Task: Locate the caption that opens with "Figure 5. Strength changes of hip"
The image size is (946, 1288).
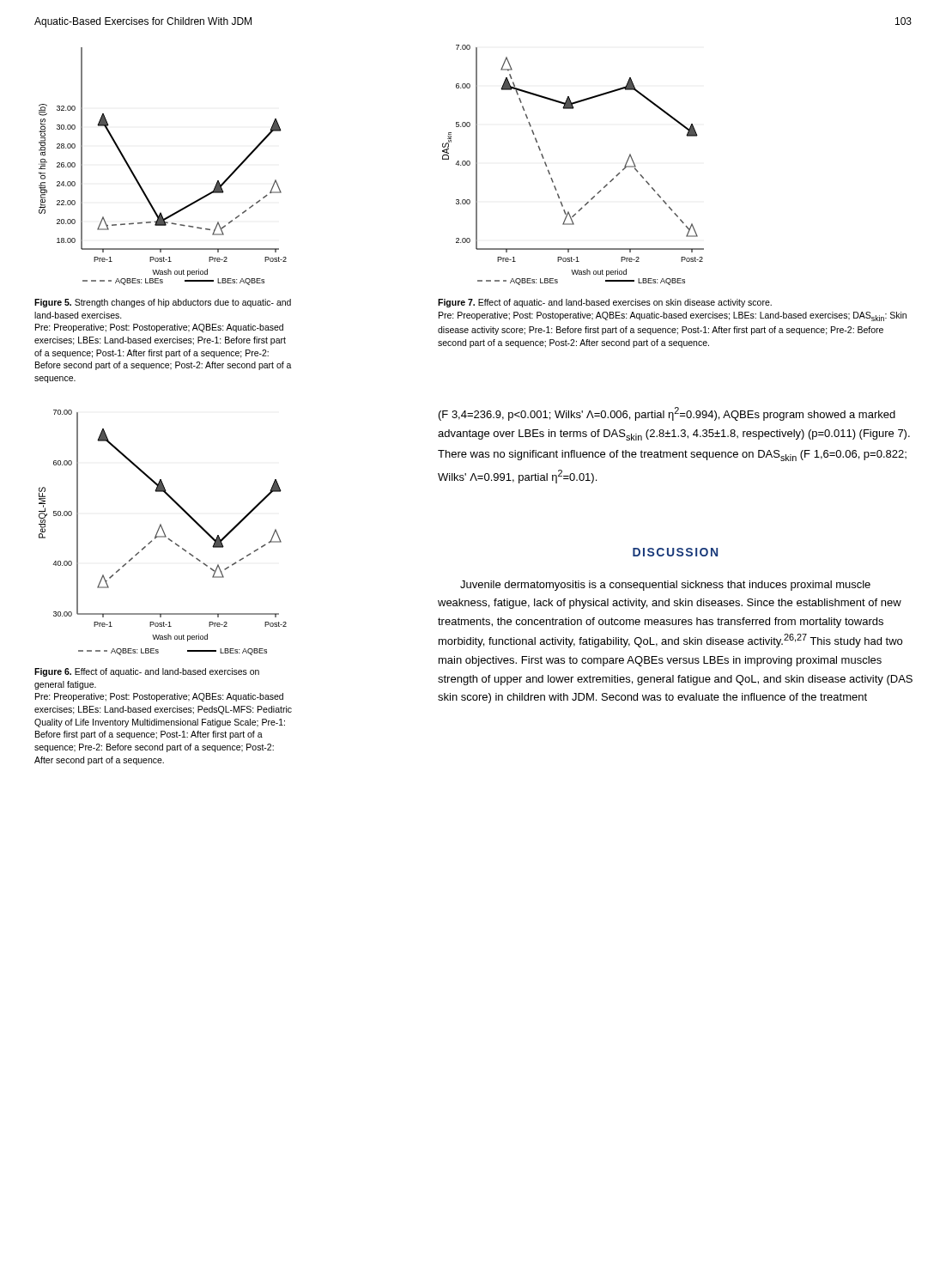Action: click(163, 340)
